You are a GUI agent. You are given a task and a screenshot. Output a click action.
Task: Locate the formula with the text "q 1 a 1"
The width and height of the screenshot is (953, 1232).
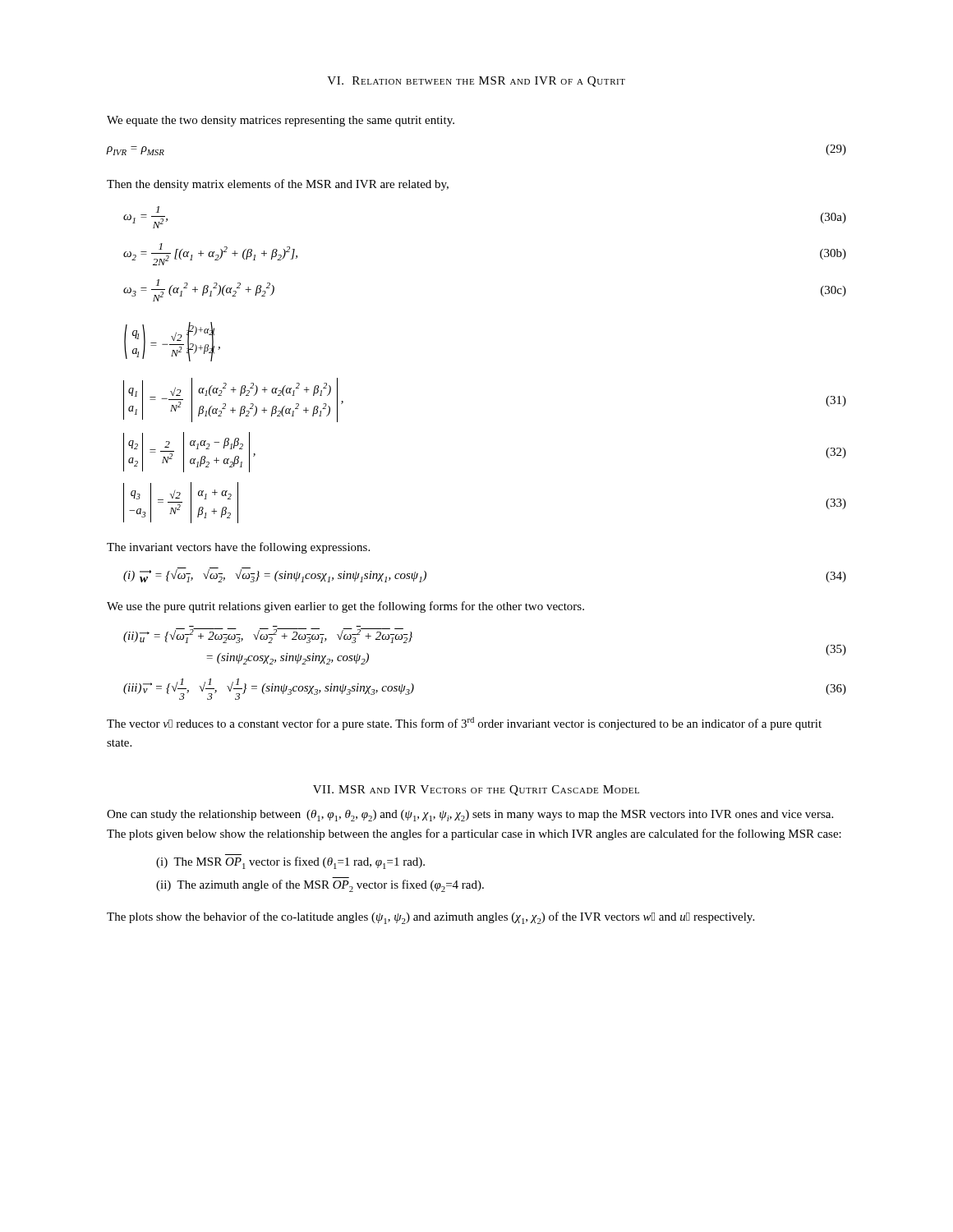172,342
